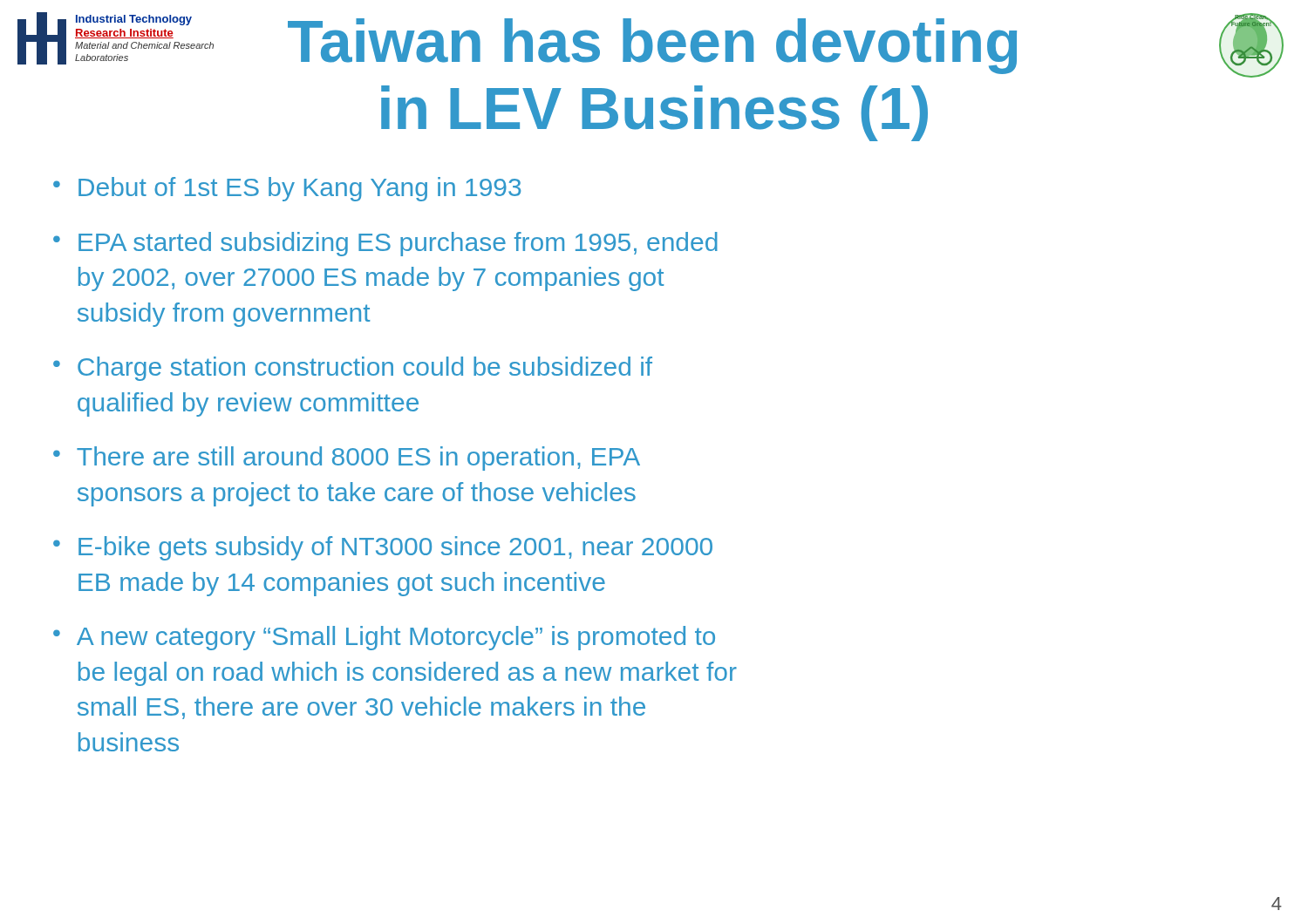Select the list item with the text "• There are still around 8000"
This screenshot has width=1308, height=924.
click(346, 475)
